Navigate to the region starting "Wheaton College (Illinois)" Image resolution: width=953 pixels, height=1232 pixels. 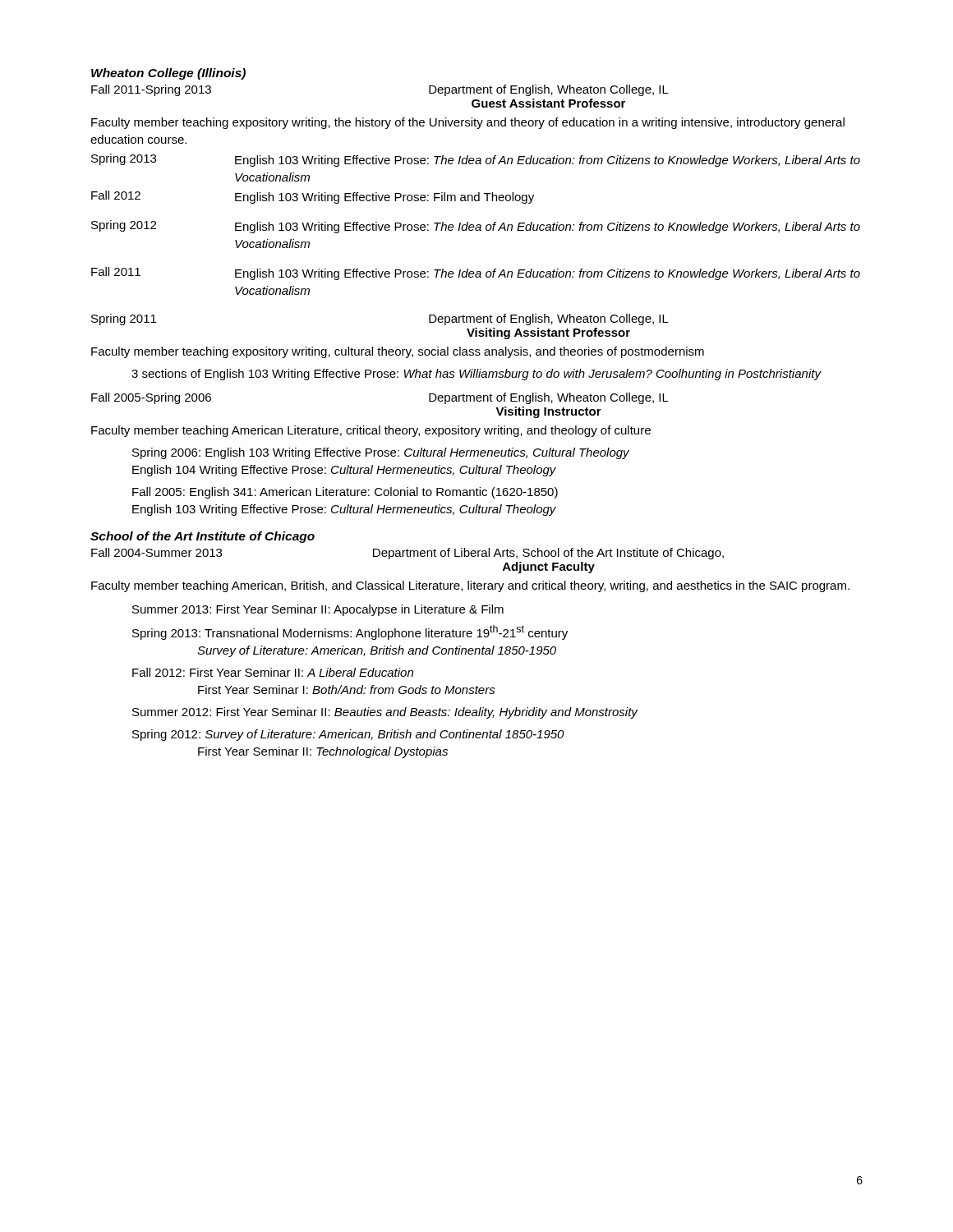[x=168, y=73]
